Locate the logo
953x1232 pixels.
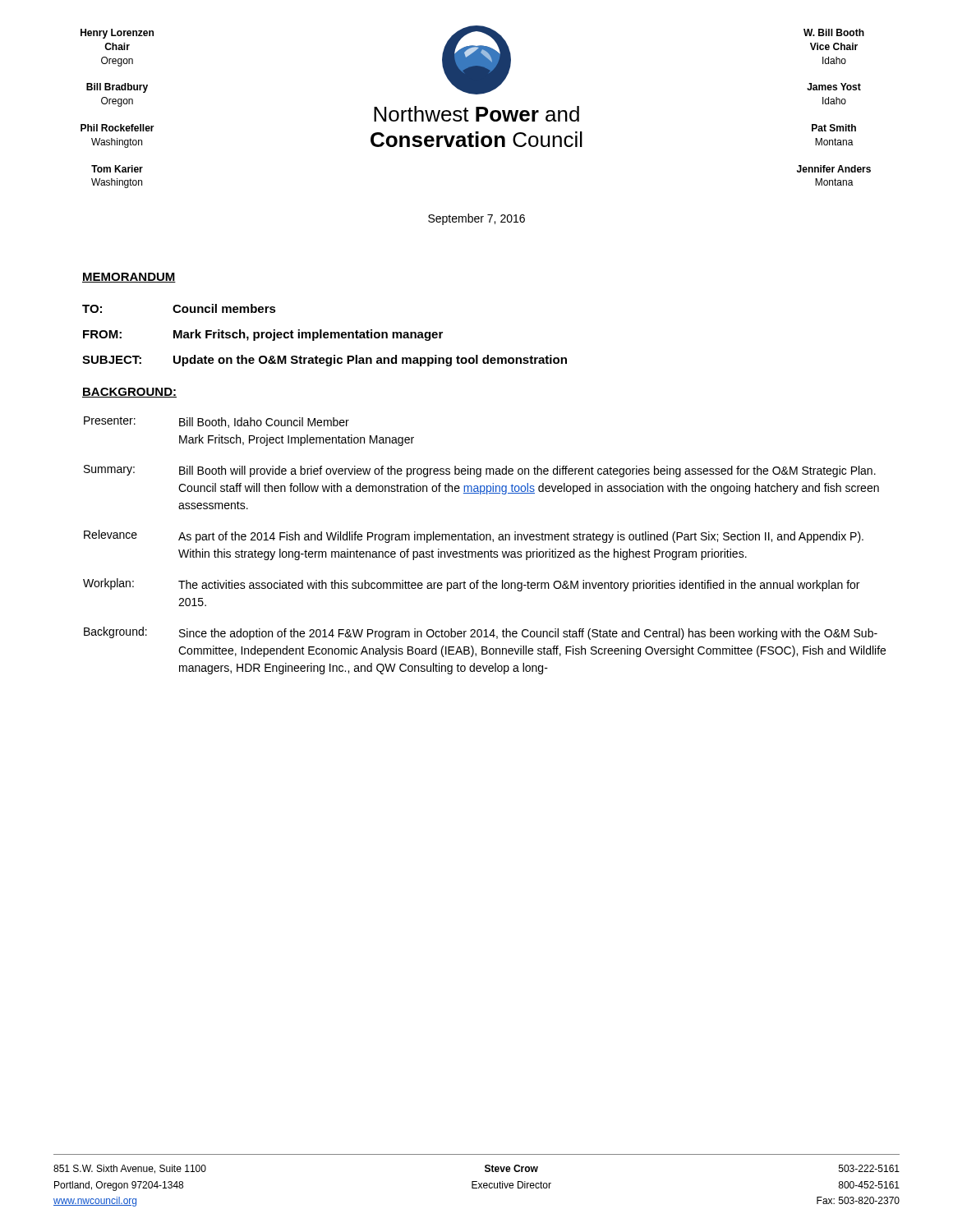pos(476,88)
